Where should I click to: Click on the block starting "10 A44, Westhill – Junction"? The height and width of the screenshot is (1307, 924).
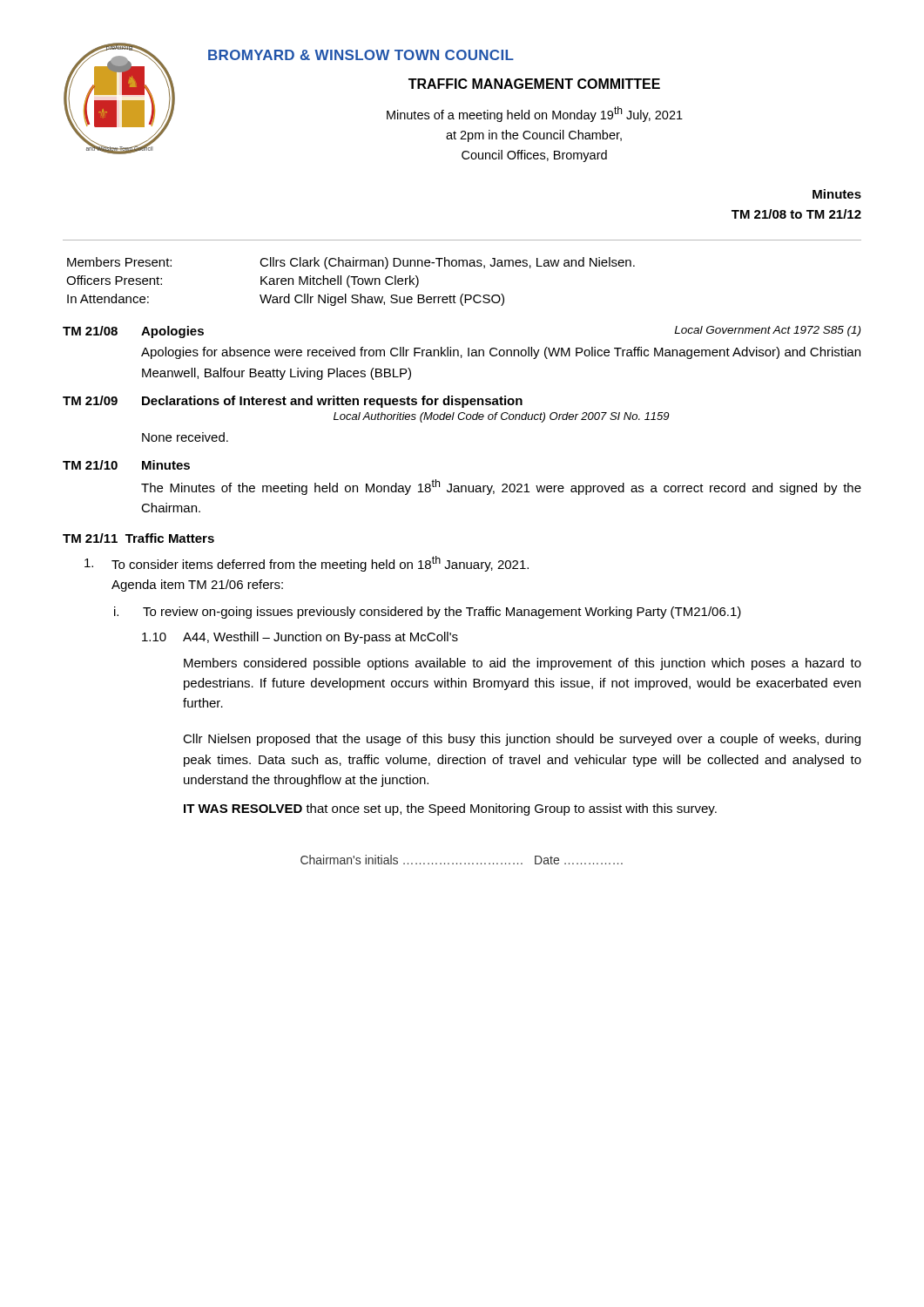pyautogui.click(x=501, y=674)
